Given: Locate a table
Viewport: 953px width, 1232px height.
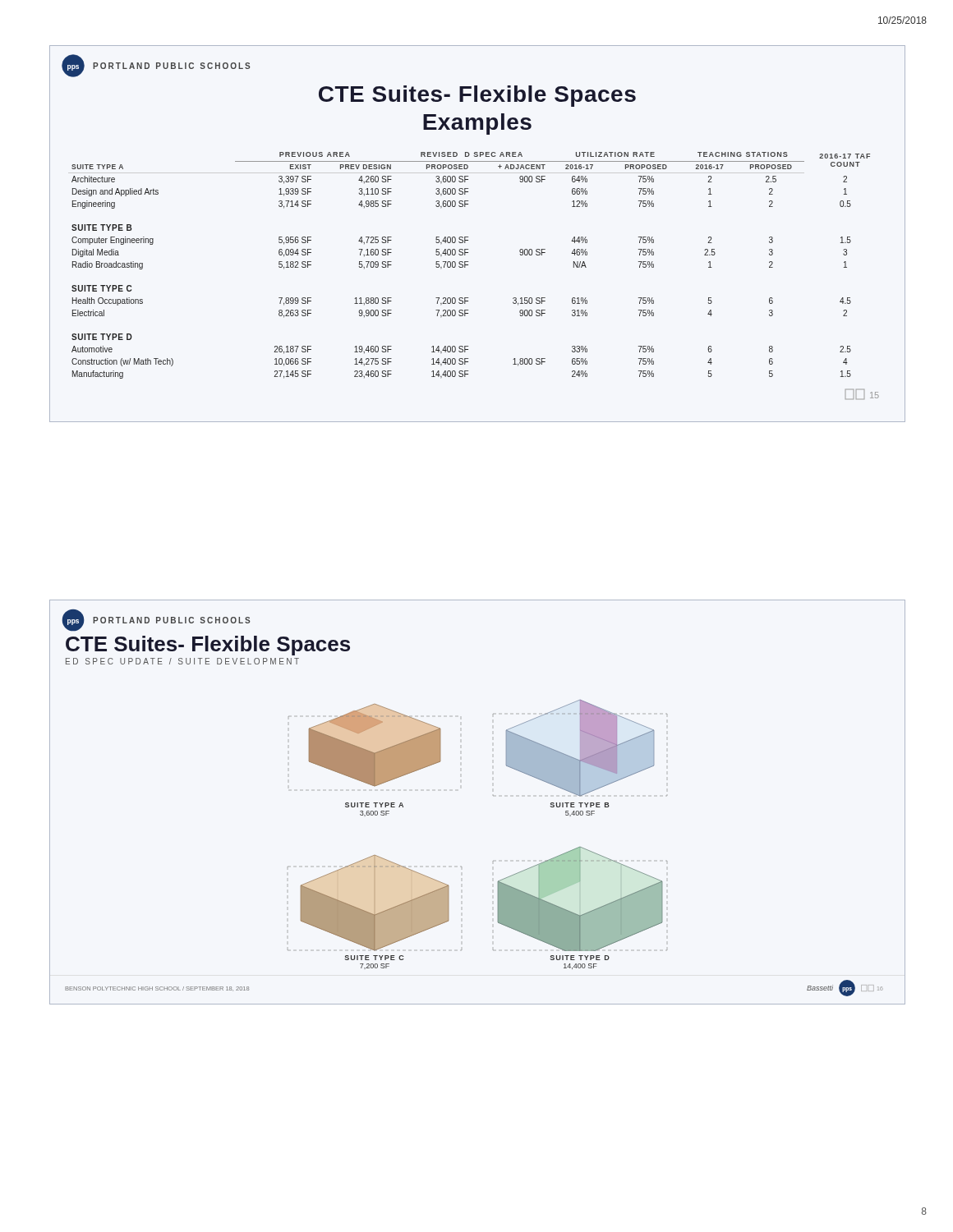Looking at the screenshot, I should pos(477,265).
